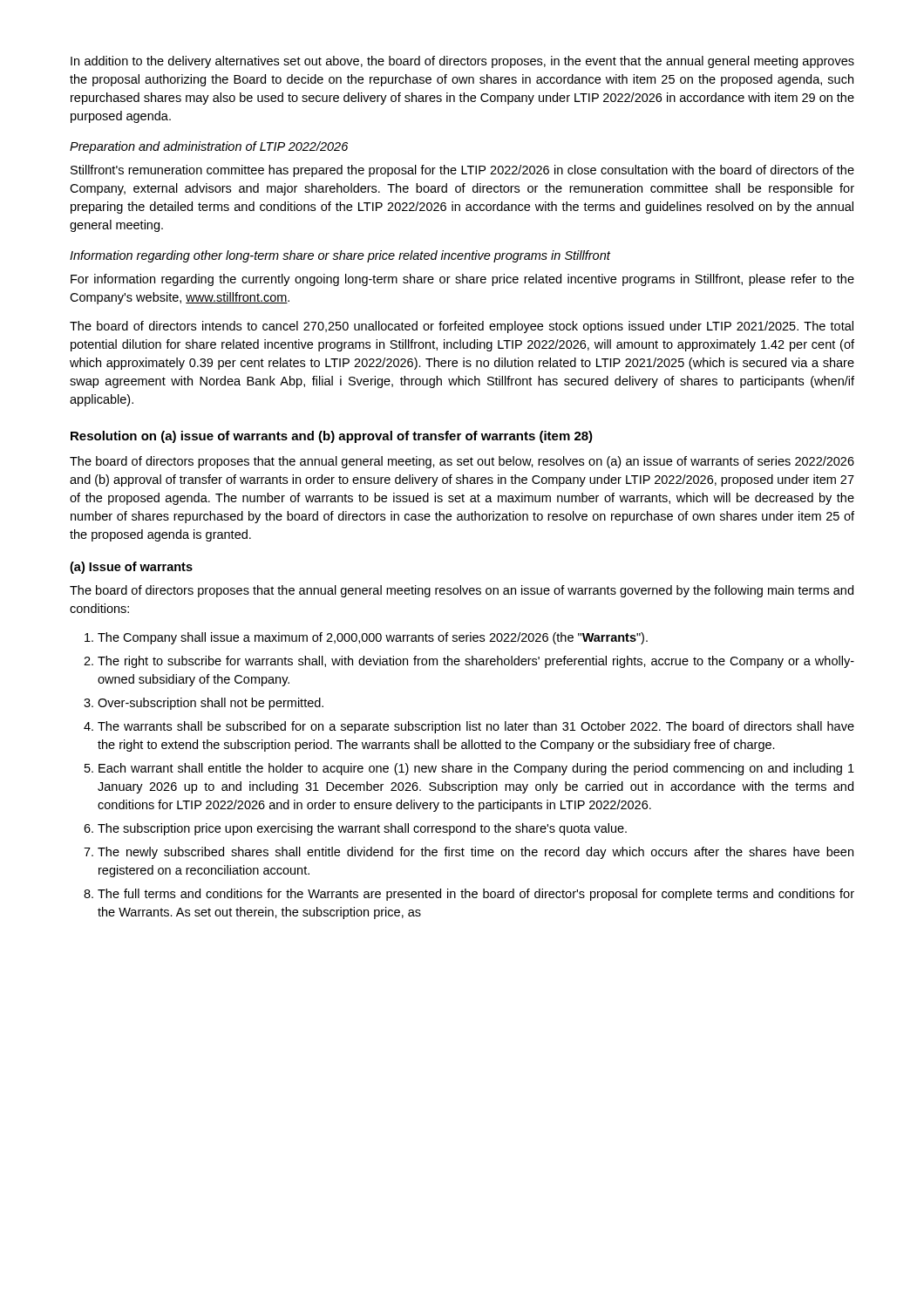Locate the element starting "The subscription price upon"
The width and height of the screenshot is (924, 1308).
pyautogui.click(x=363, y=829)
